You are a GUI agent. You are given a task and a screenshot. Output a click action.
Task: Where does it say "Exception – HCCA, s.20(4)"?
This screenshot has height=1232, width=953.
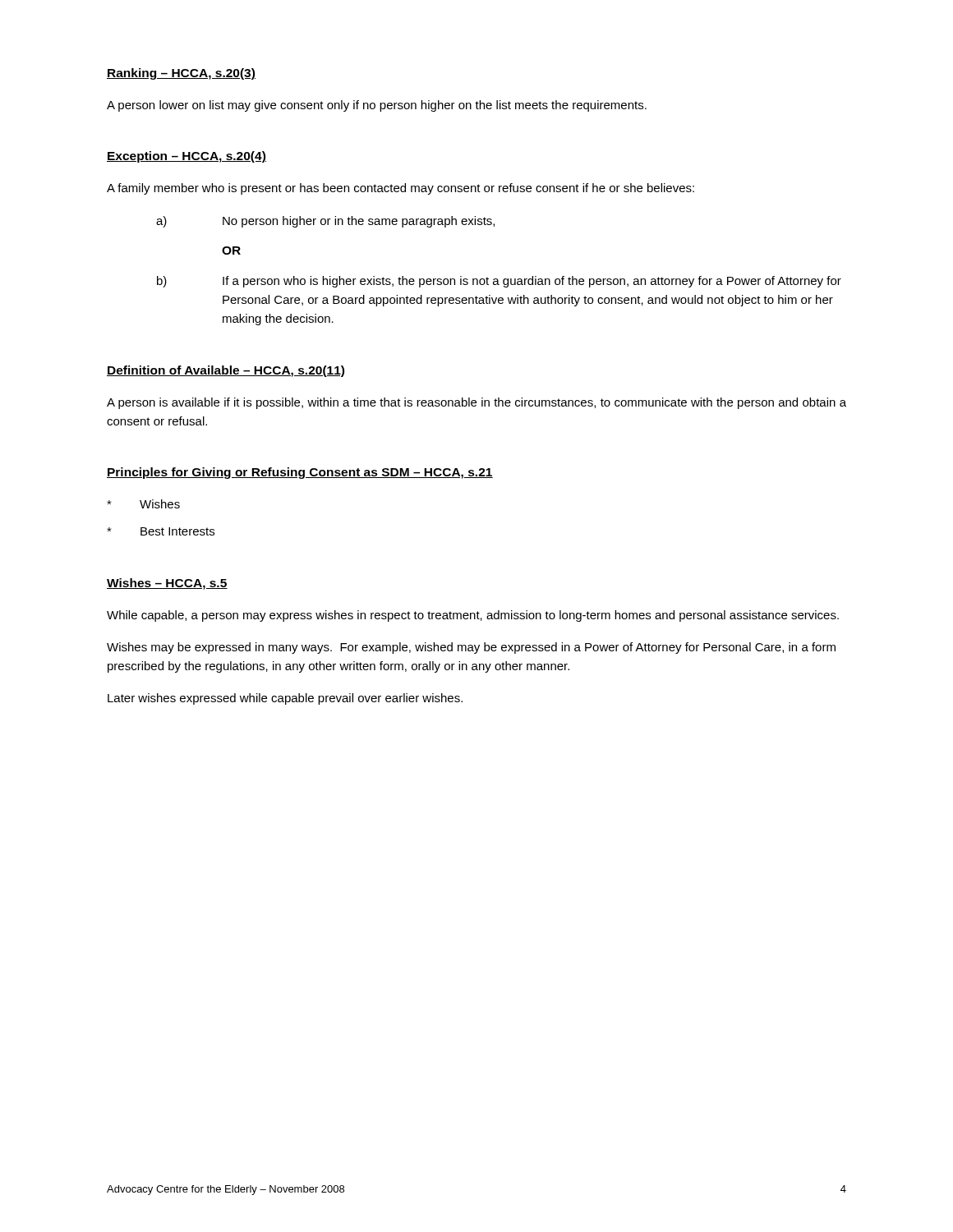coord(186,156)
